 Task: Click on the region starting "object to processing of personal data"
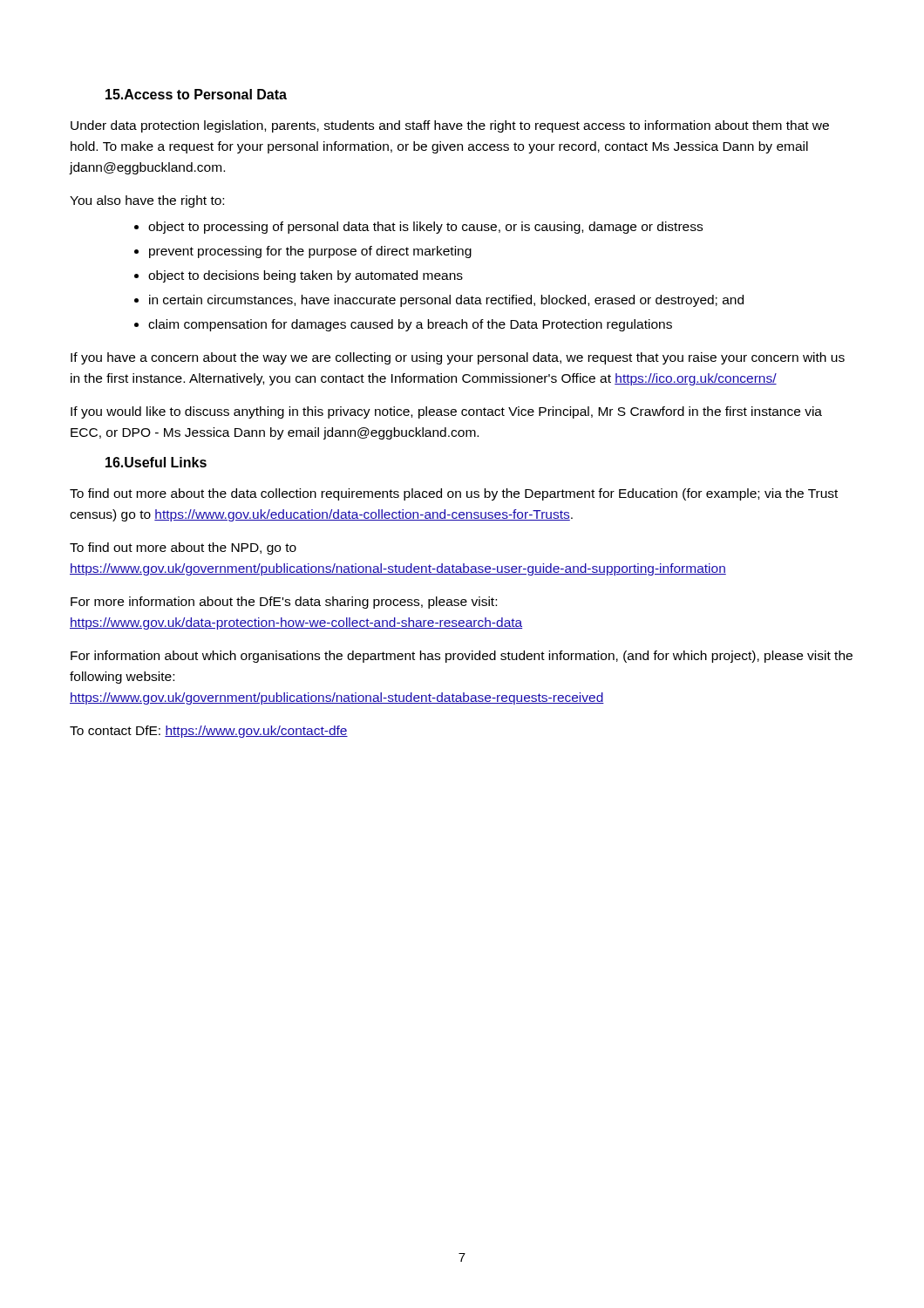point(426,226)
